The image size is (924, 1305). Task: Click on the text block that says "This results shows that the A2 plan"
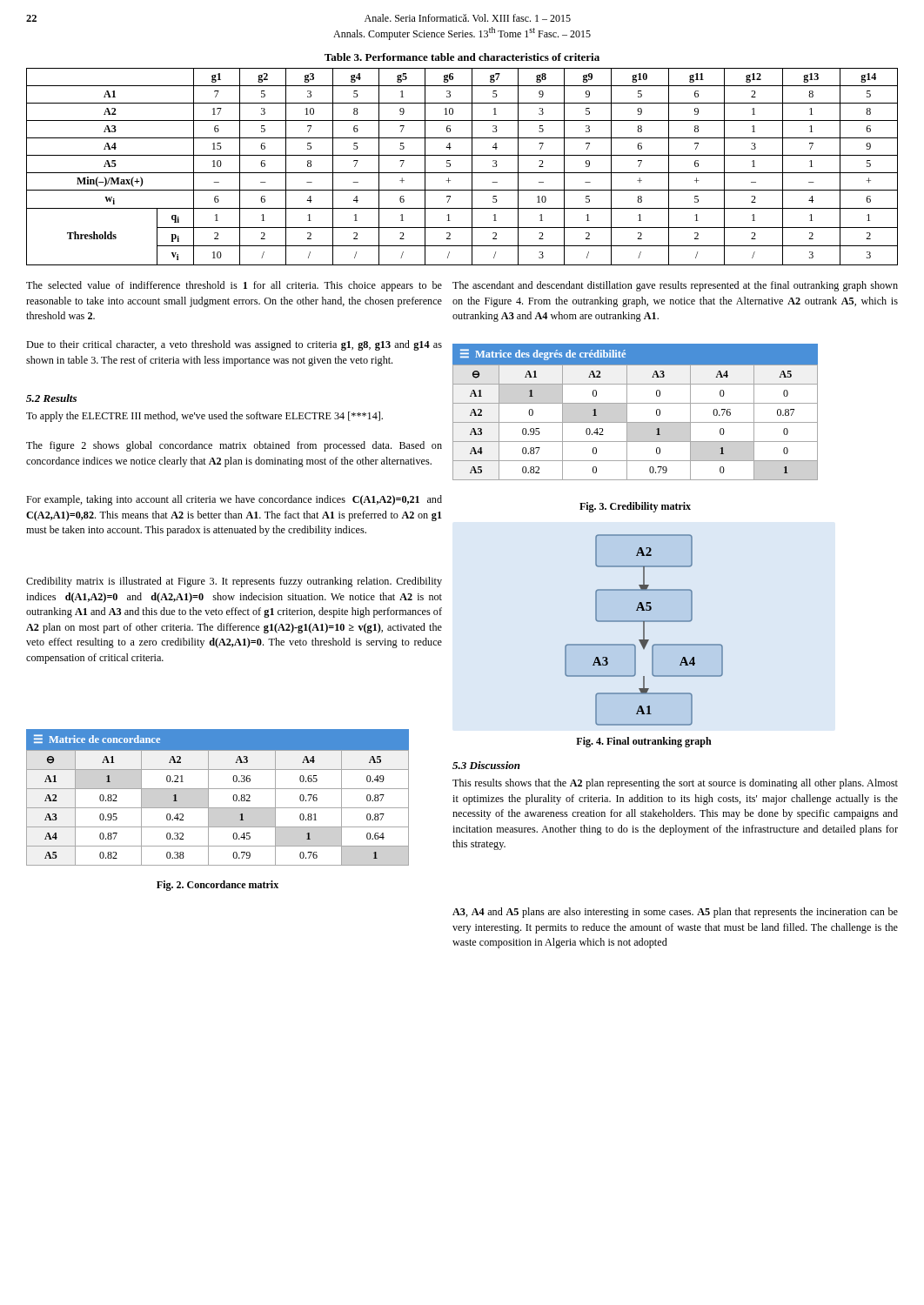point(675,814)
